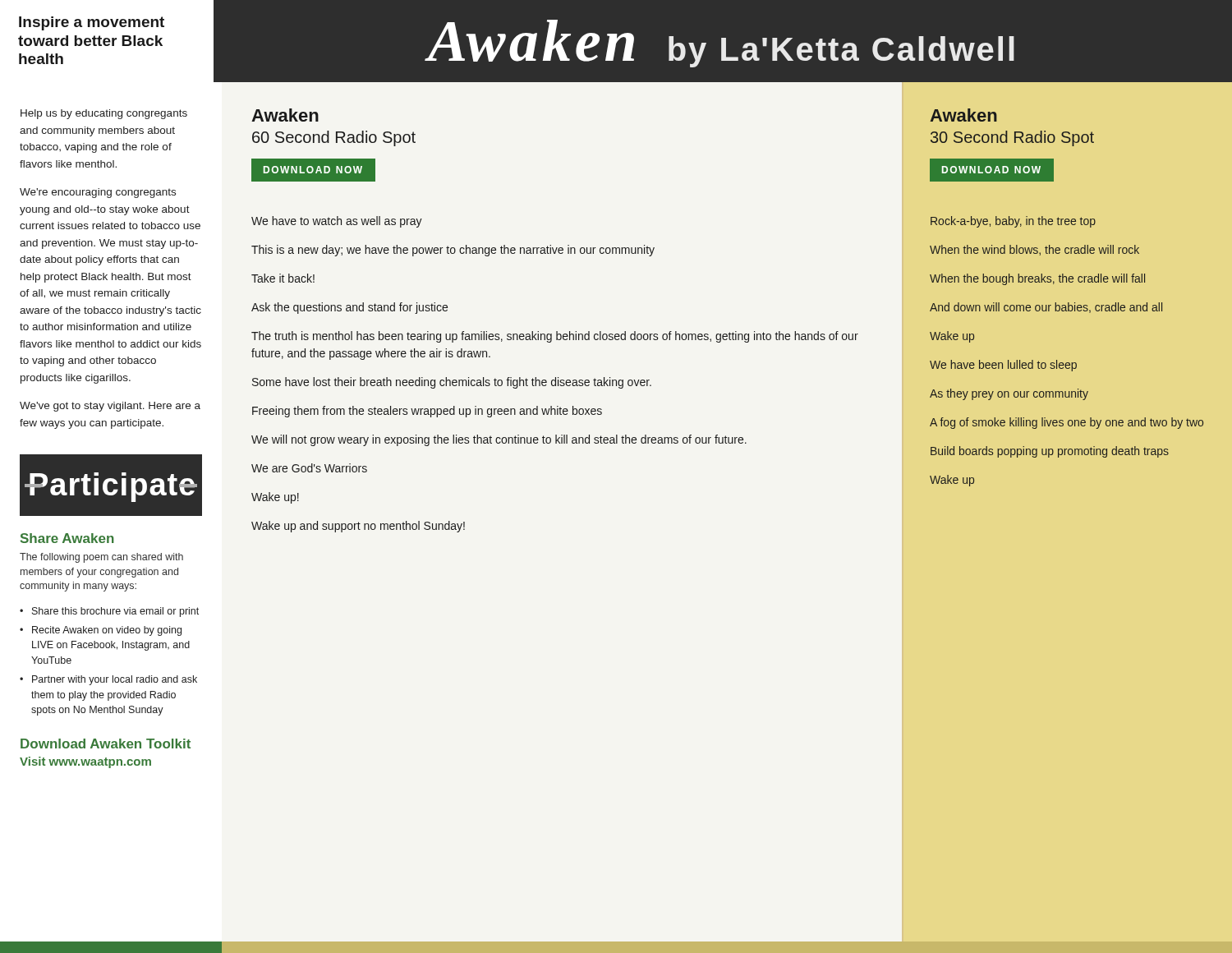Point to the block starting "We are God's Warriors"

pyautogui.click(x=309, y=468)
